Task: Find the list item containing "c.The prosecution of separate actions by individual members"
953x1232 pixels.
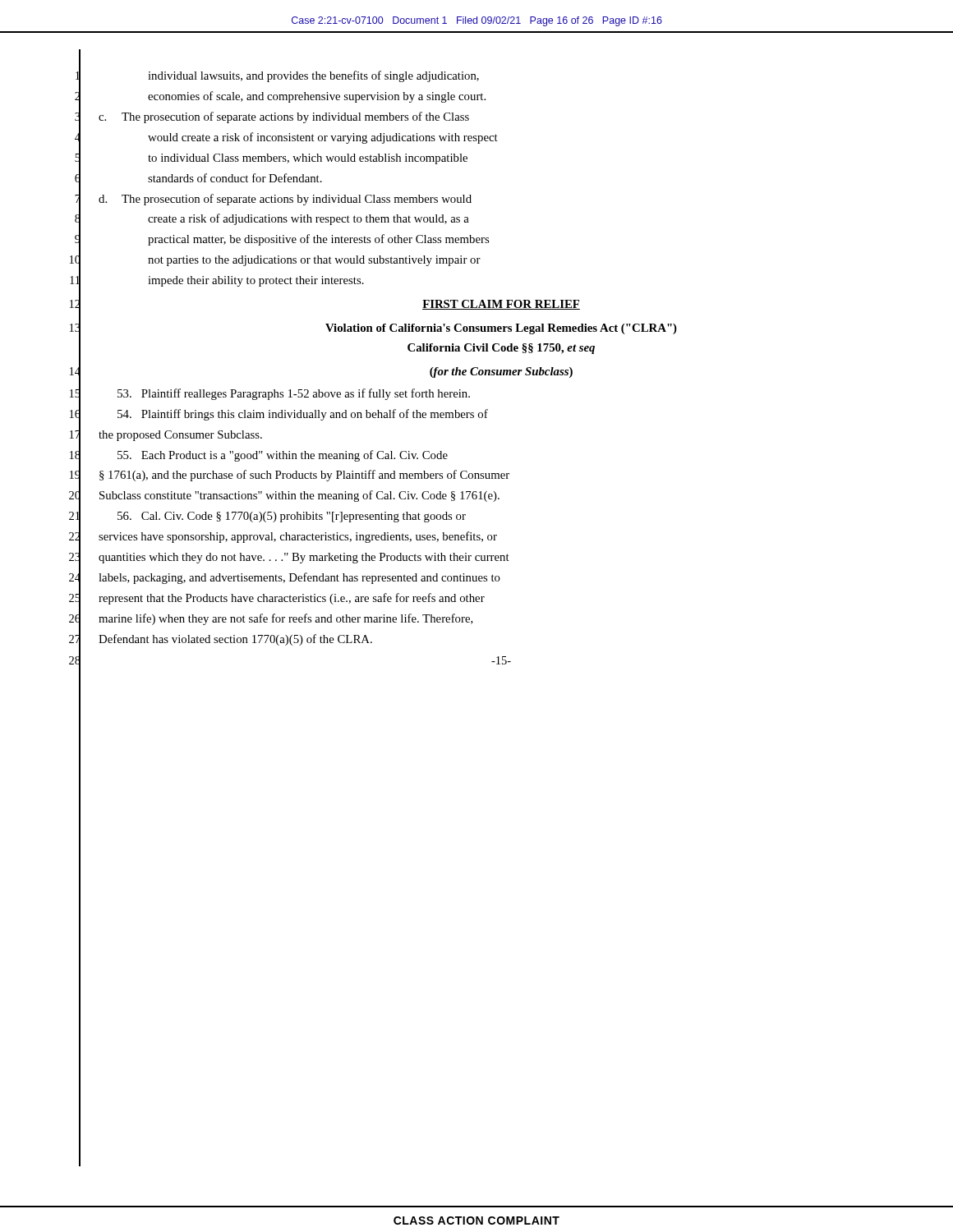Action: (284, 117)
